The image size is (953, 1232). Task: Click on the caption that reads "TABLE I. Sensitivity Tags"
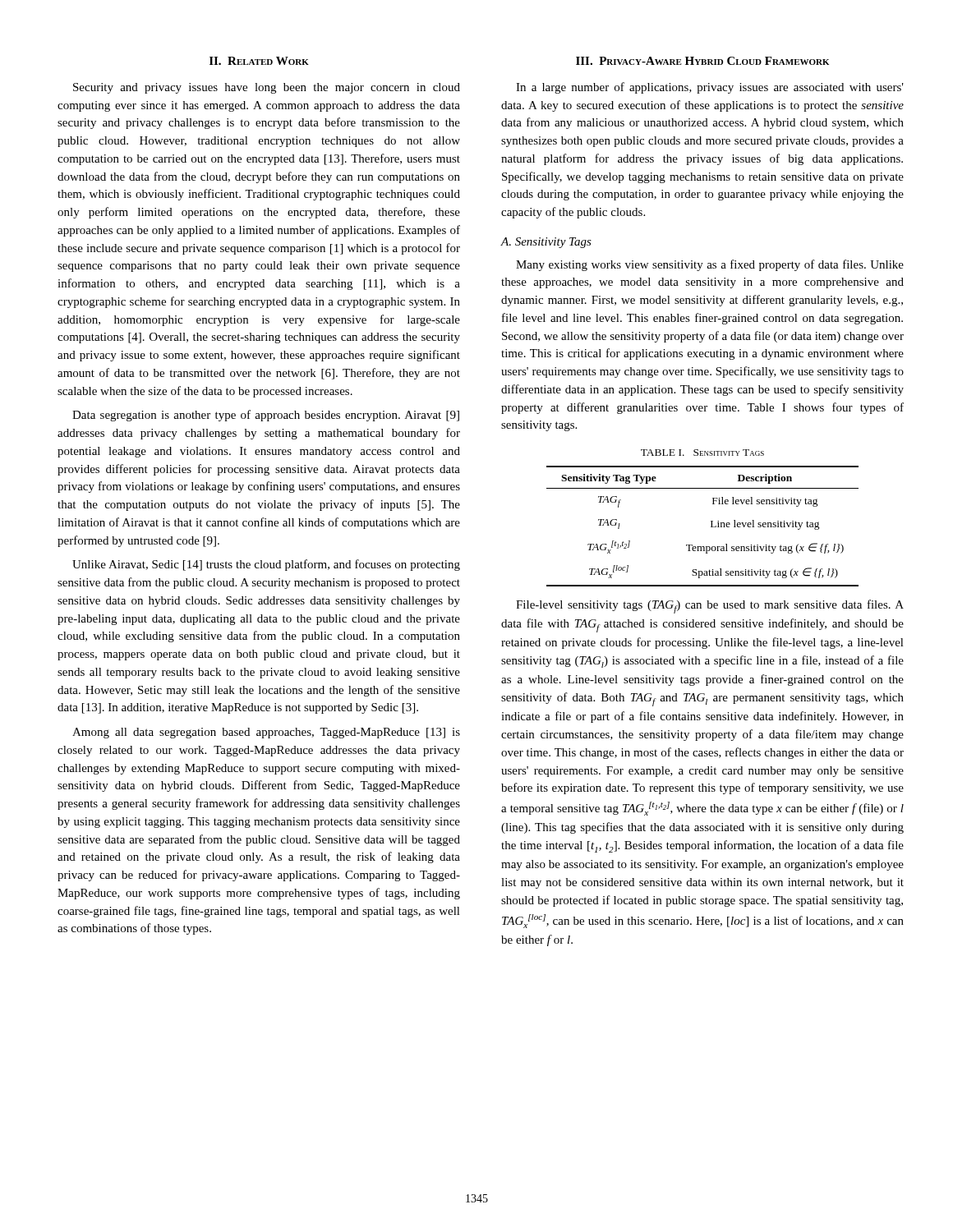(702, 452)
